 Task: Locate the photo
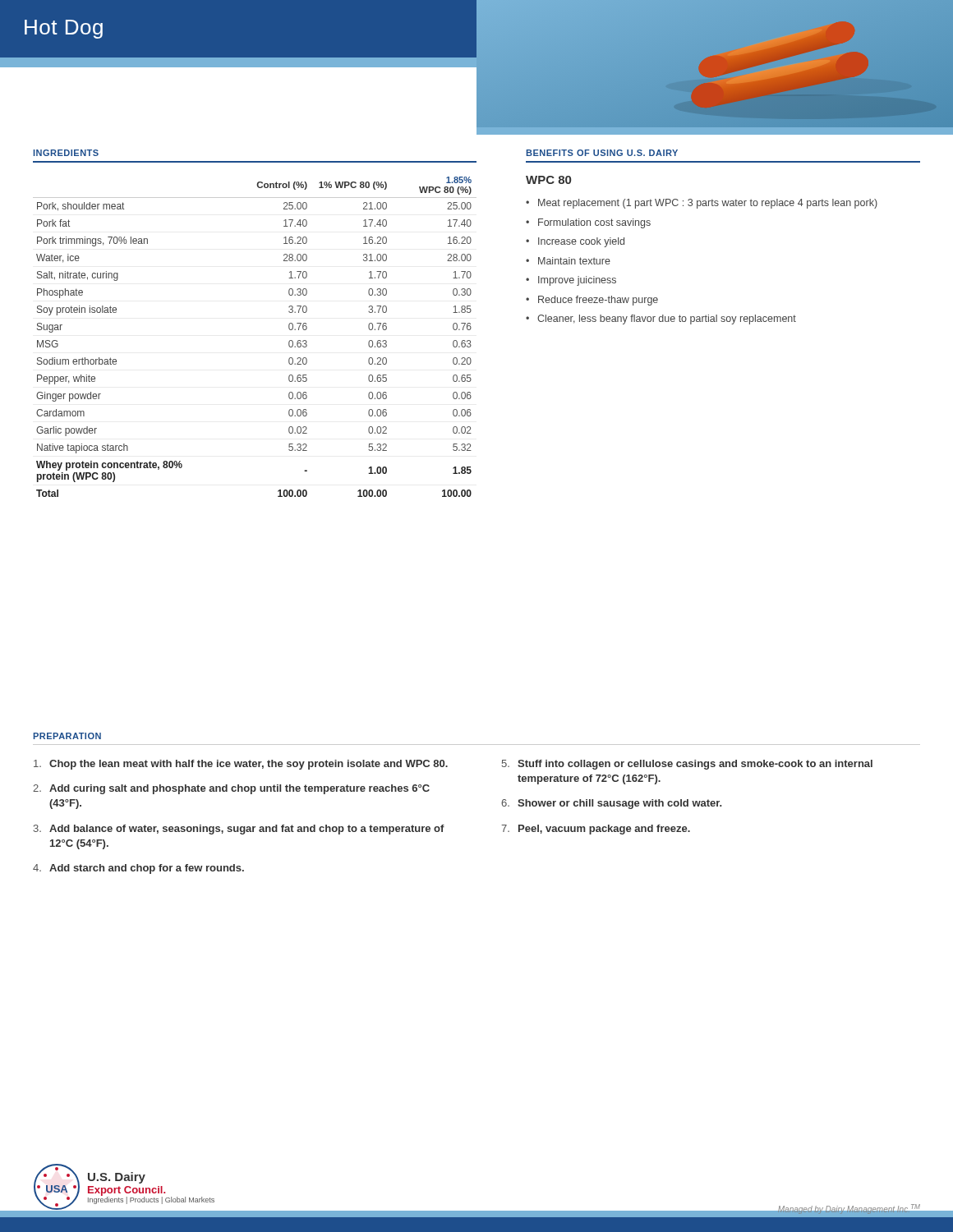coord(715,64)
